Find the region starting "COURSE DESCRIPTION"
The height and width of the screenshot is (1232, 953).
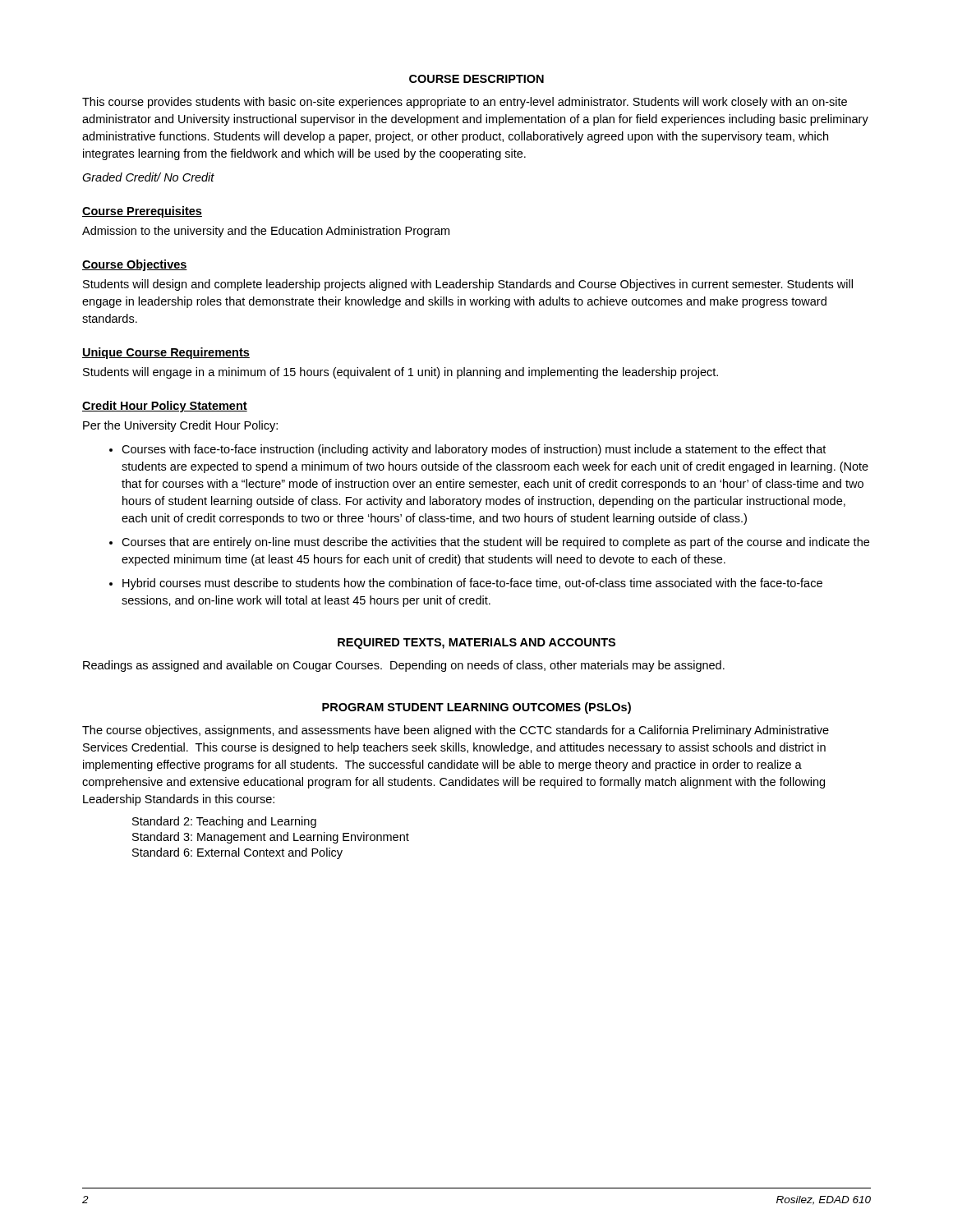pyautogui.click(x=476, y=79)
